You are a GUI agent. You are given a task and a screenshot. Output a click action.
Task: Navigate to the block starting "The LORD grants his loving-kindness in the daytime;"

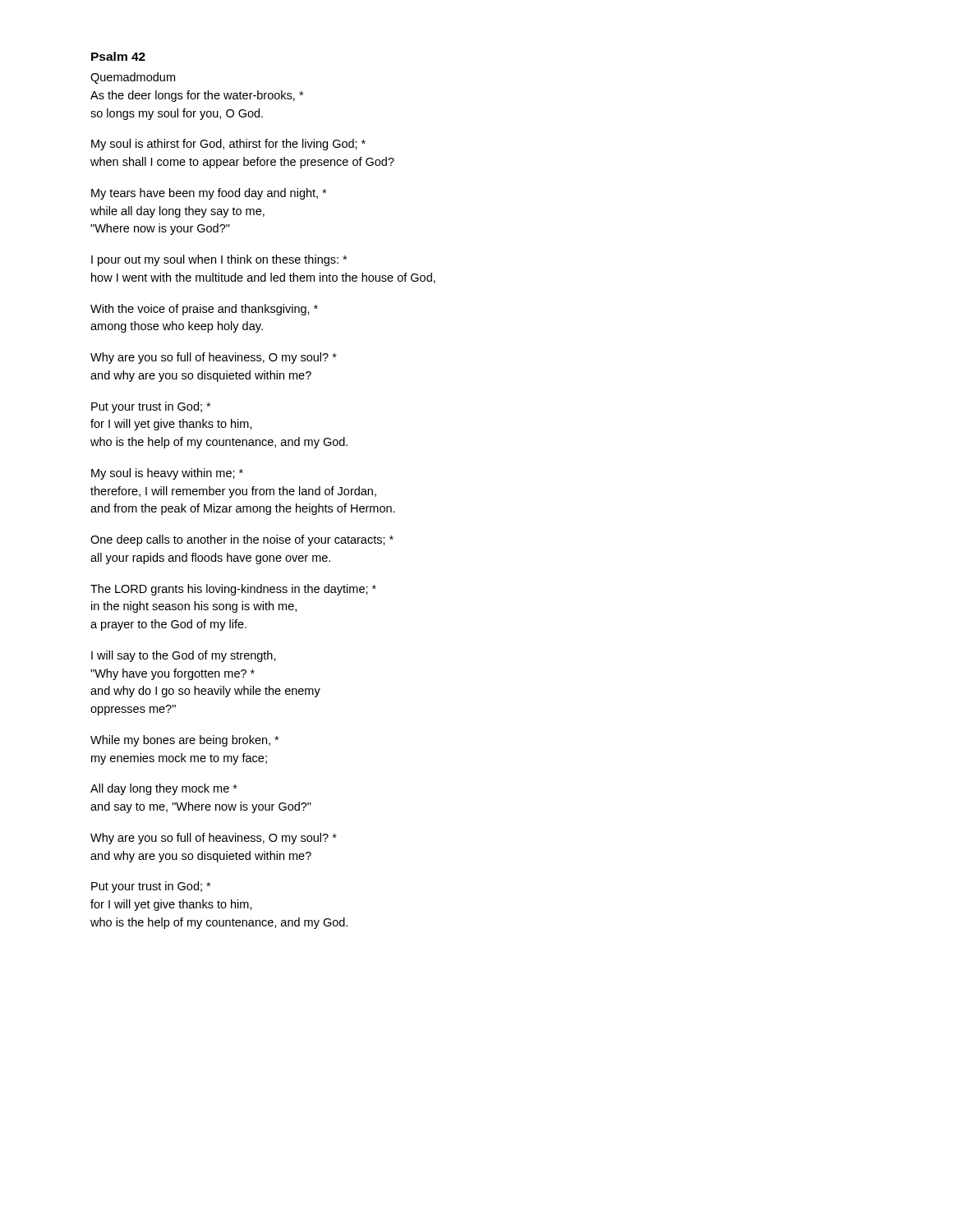pyautogui.click(x=233, y=606)
